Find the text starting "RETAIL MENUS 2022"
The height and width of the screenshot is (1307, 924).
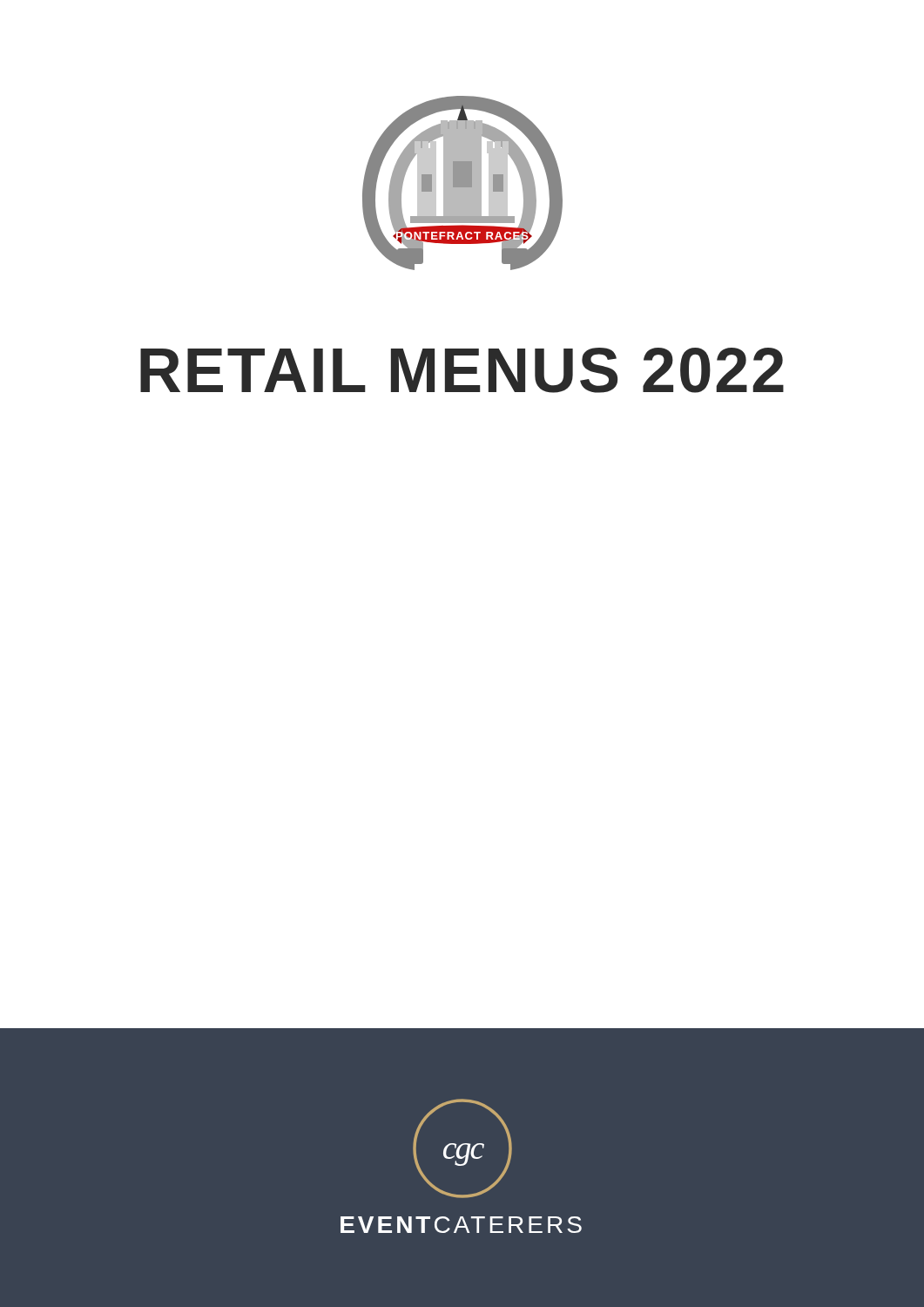point(462,370)
